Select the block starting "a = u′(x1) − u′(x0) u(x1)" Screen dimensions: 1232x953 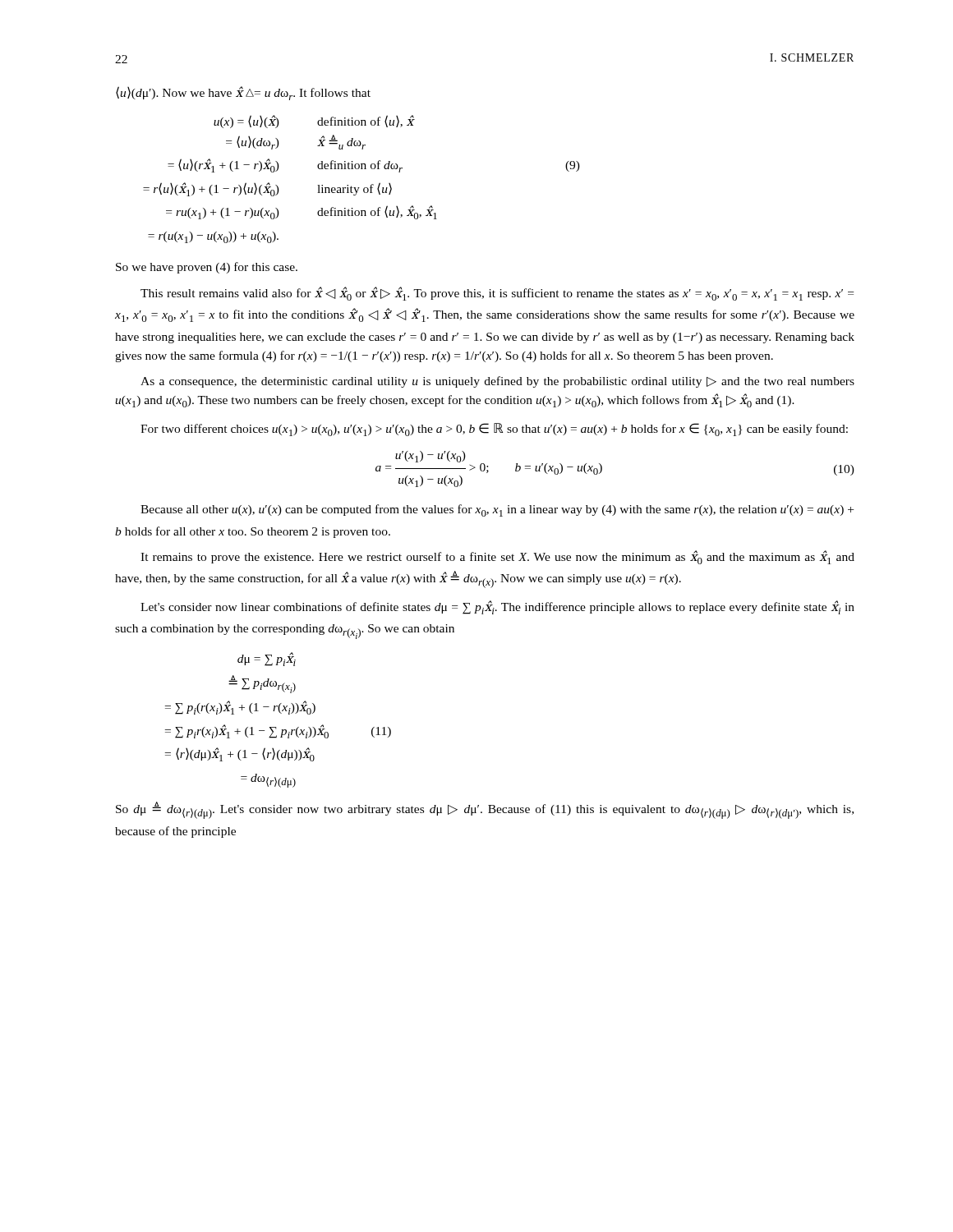pos(485,468)
